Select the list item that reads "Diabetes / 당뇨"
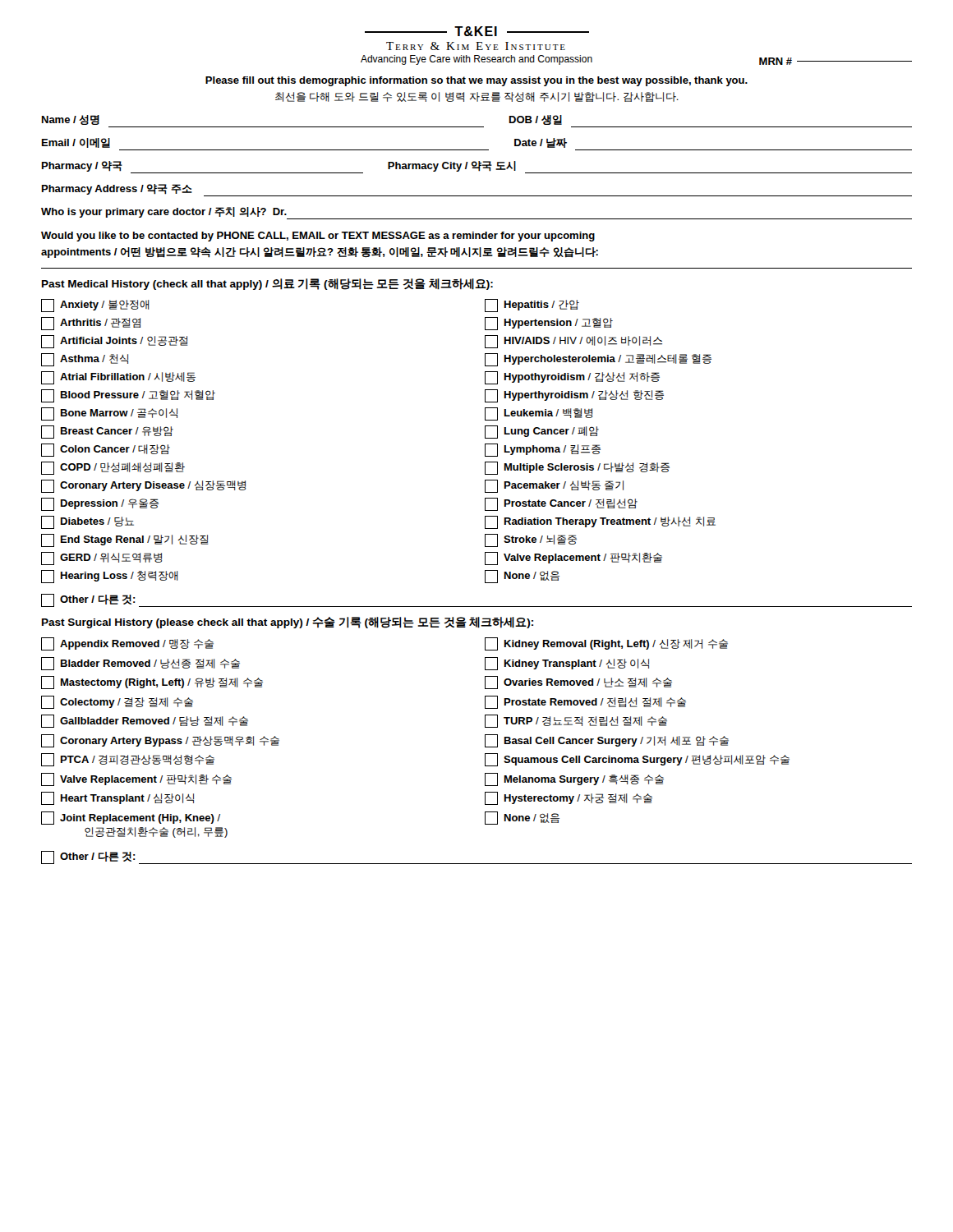Image resolution: width=953 pixels, height=1232 pixels. point(88,522)
